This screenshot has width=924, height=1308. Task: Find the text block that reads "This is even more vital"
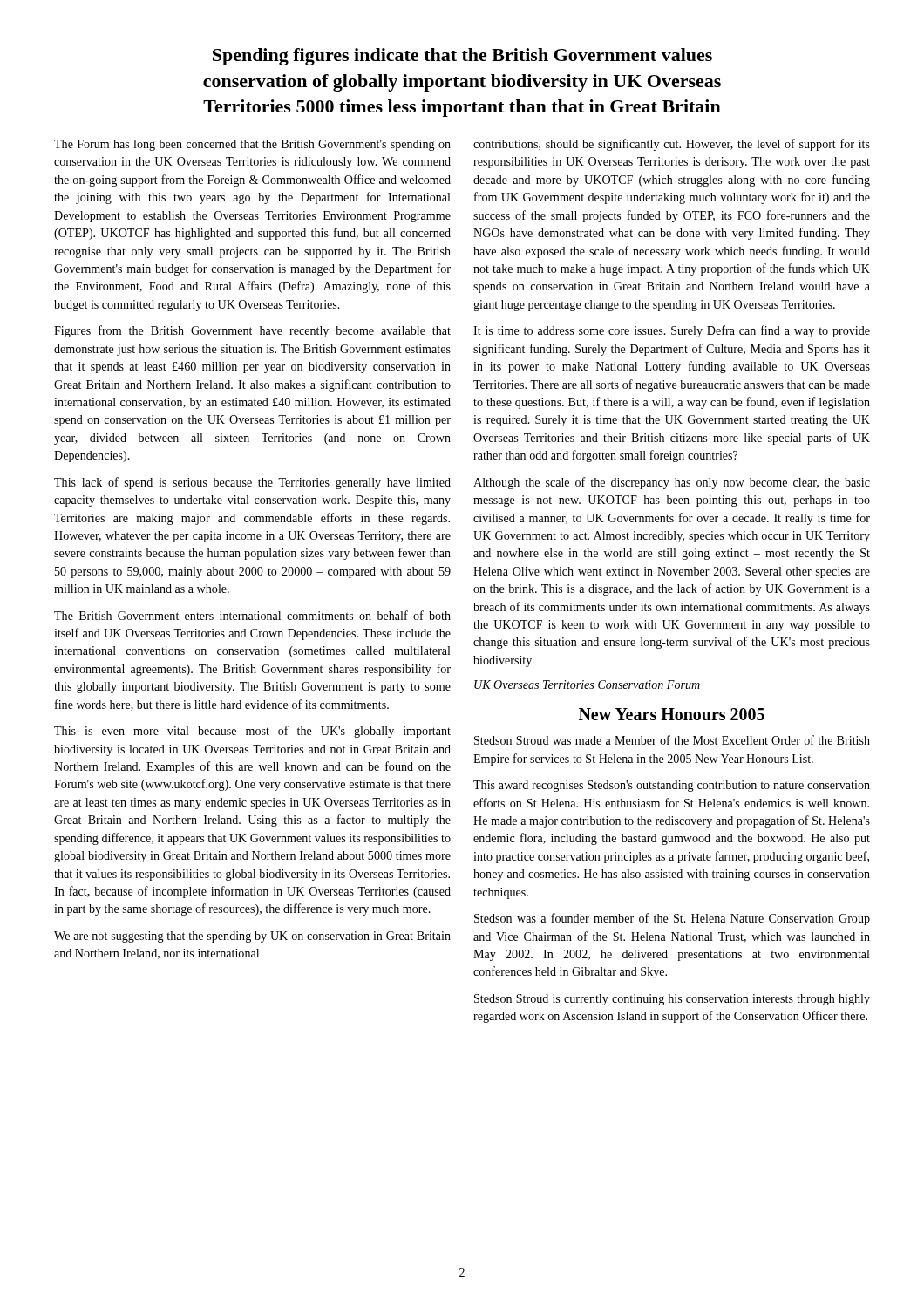[252, 820]
